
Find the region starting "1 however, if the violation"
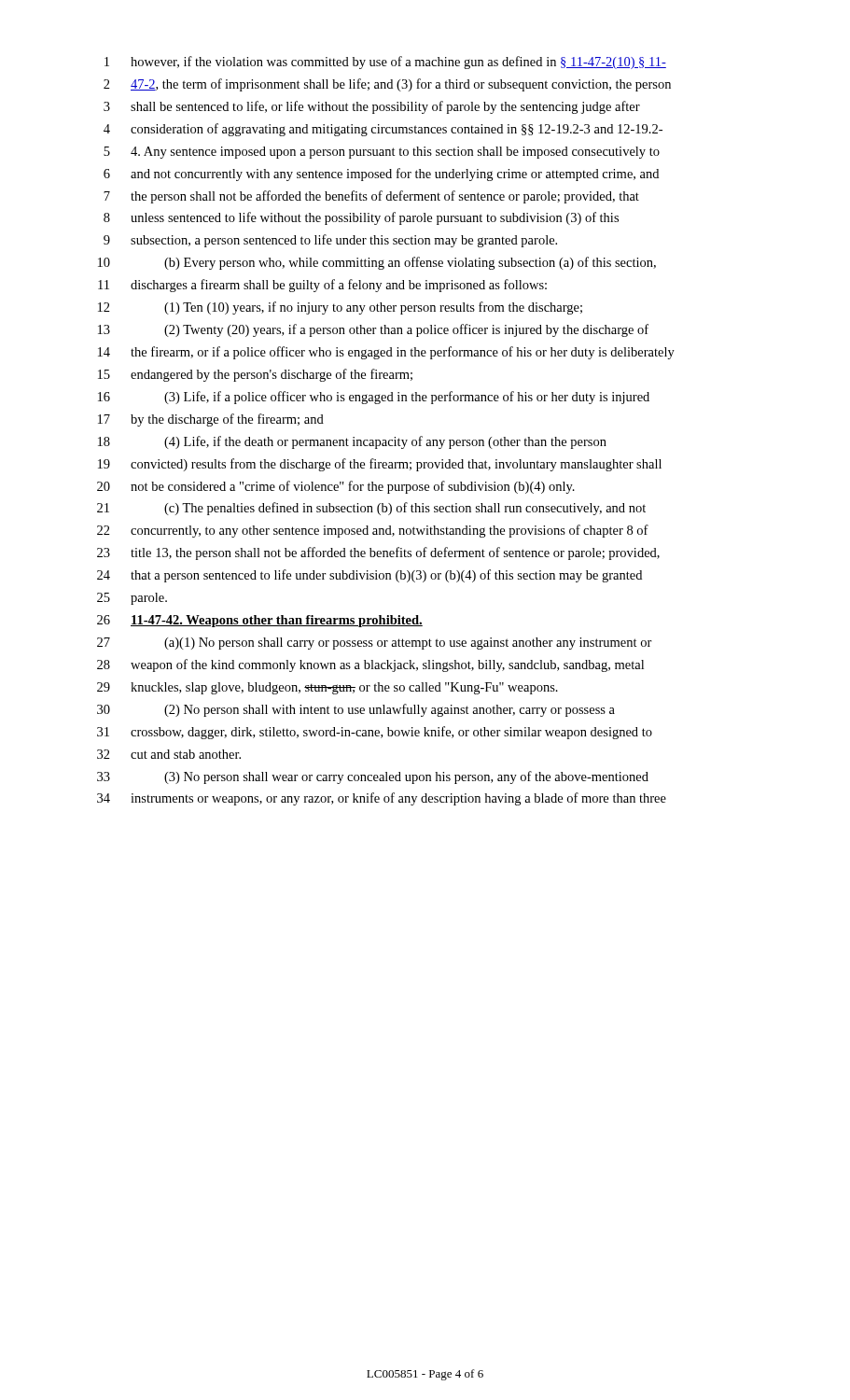click(434, 152)
